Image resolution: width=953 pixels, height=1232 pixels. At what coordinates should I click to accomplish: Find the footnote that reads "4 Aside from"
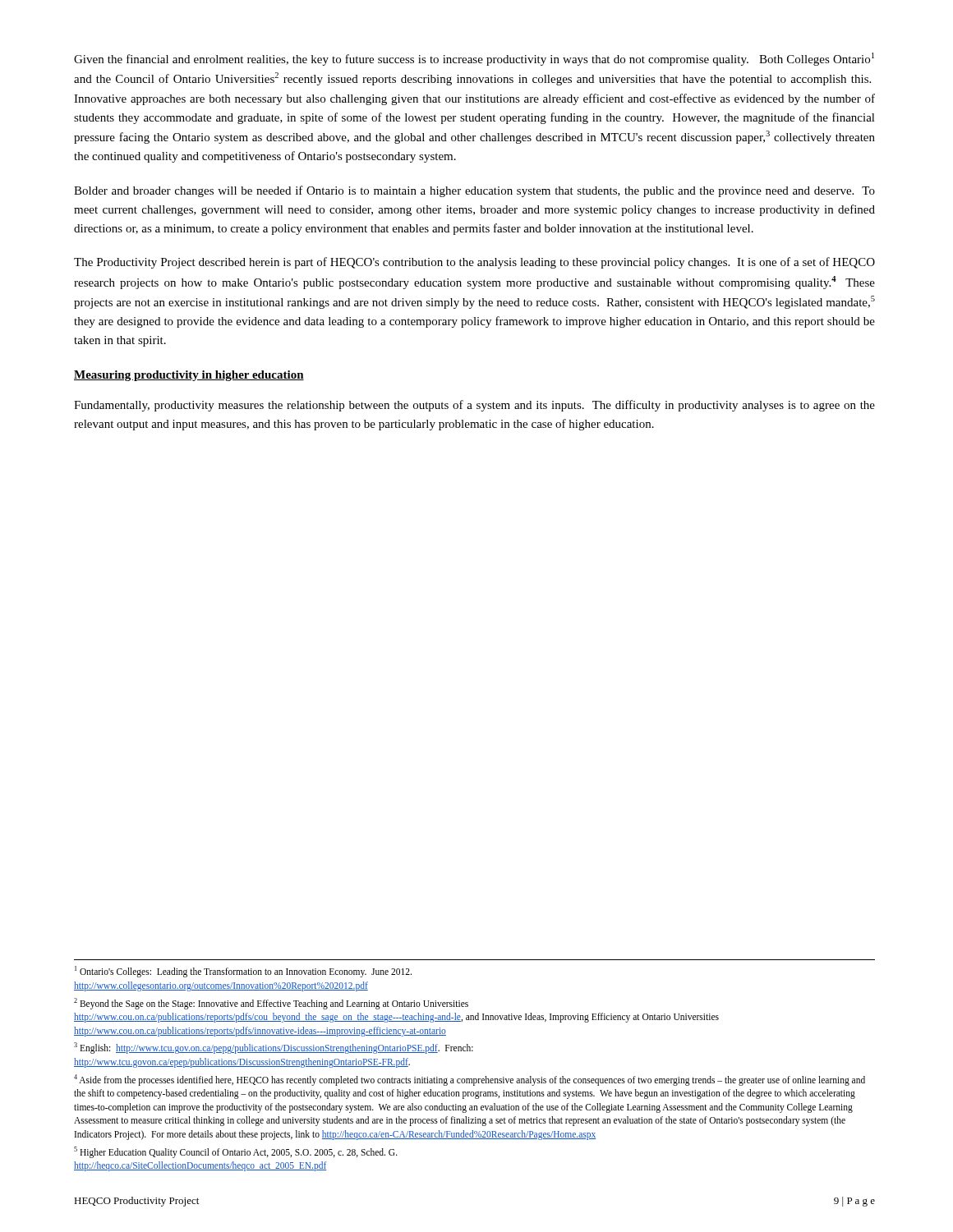[470, 1106]
